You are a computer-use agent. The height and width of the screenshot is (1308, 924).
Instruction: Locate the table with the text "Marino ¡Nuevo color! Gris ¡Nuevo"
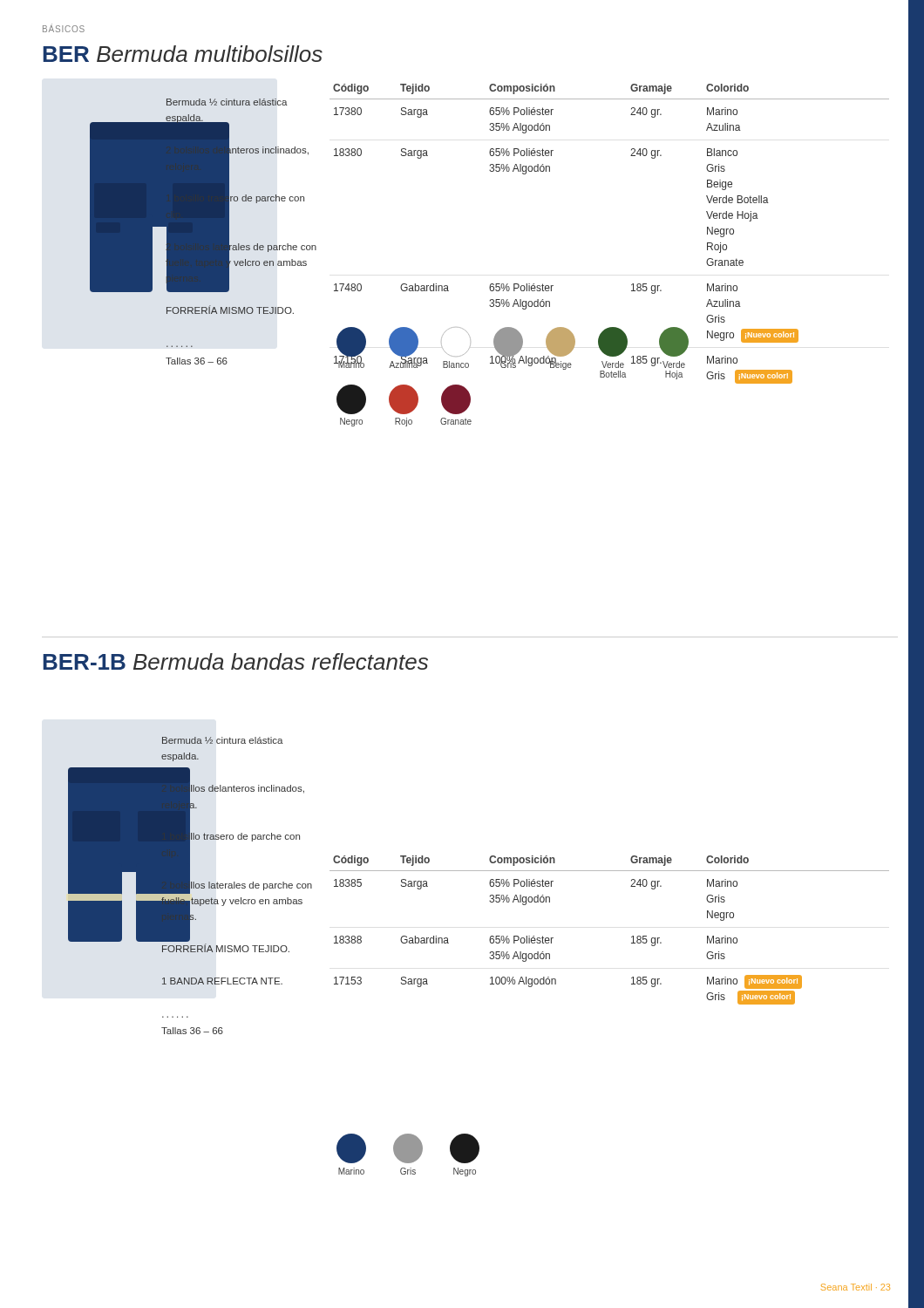[x=609, y=930]
